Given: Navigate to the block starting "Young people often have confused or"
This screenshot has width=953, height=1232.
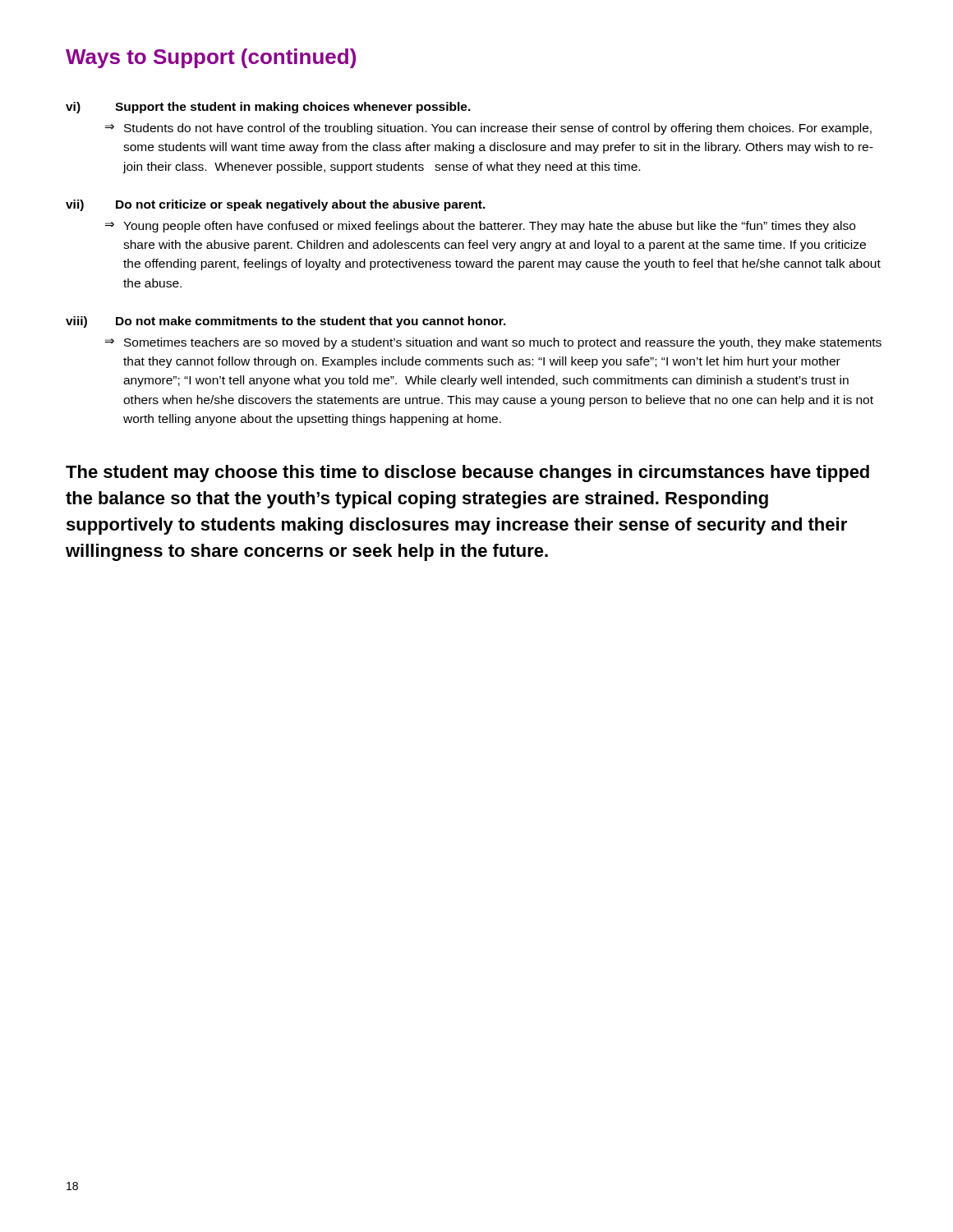Looking at the screenshot, I should [x=502, y=254].
